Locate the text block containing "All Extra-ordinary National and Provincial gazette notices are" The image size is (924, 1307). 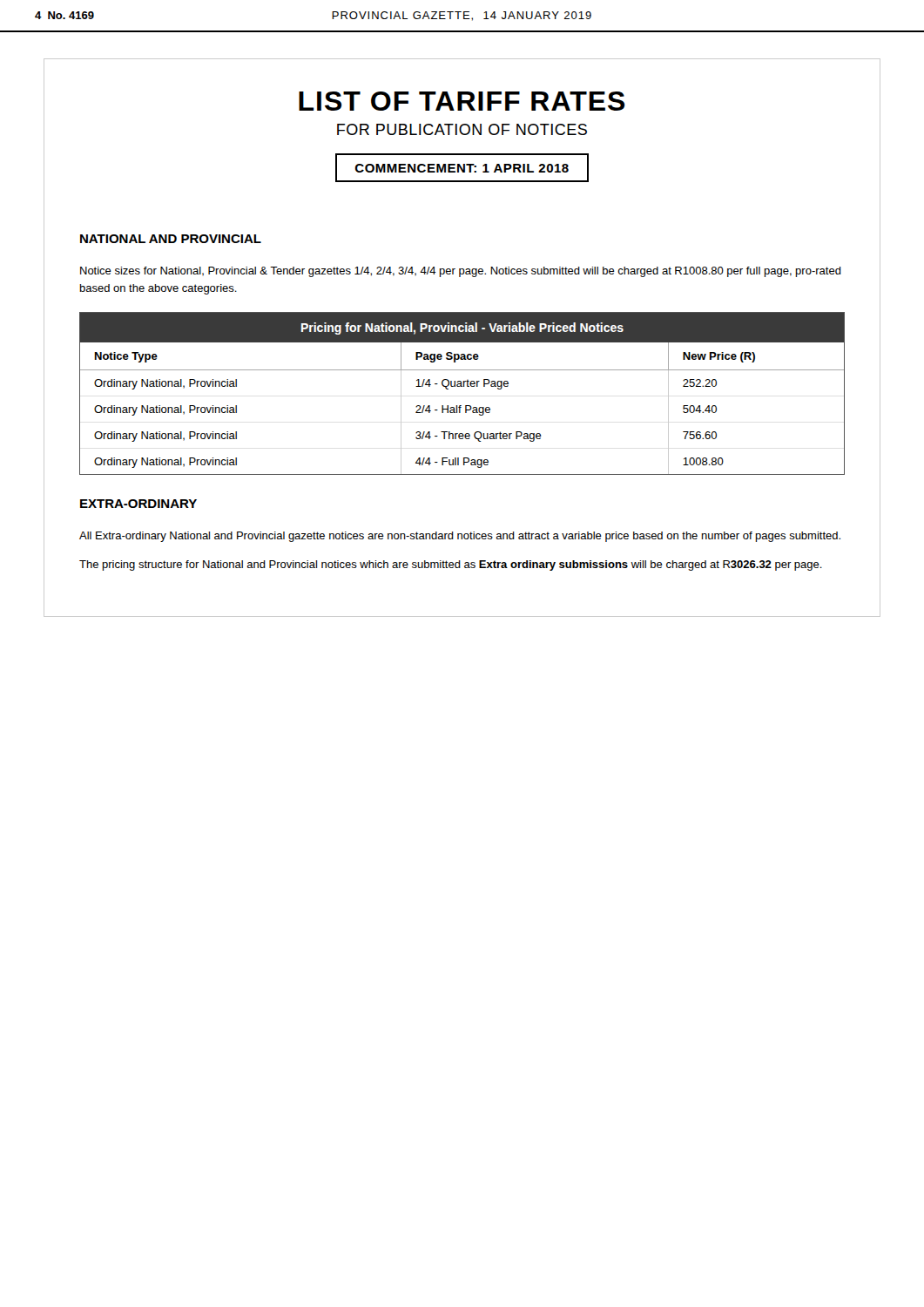[462, 536]
